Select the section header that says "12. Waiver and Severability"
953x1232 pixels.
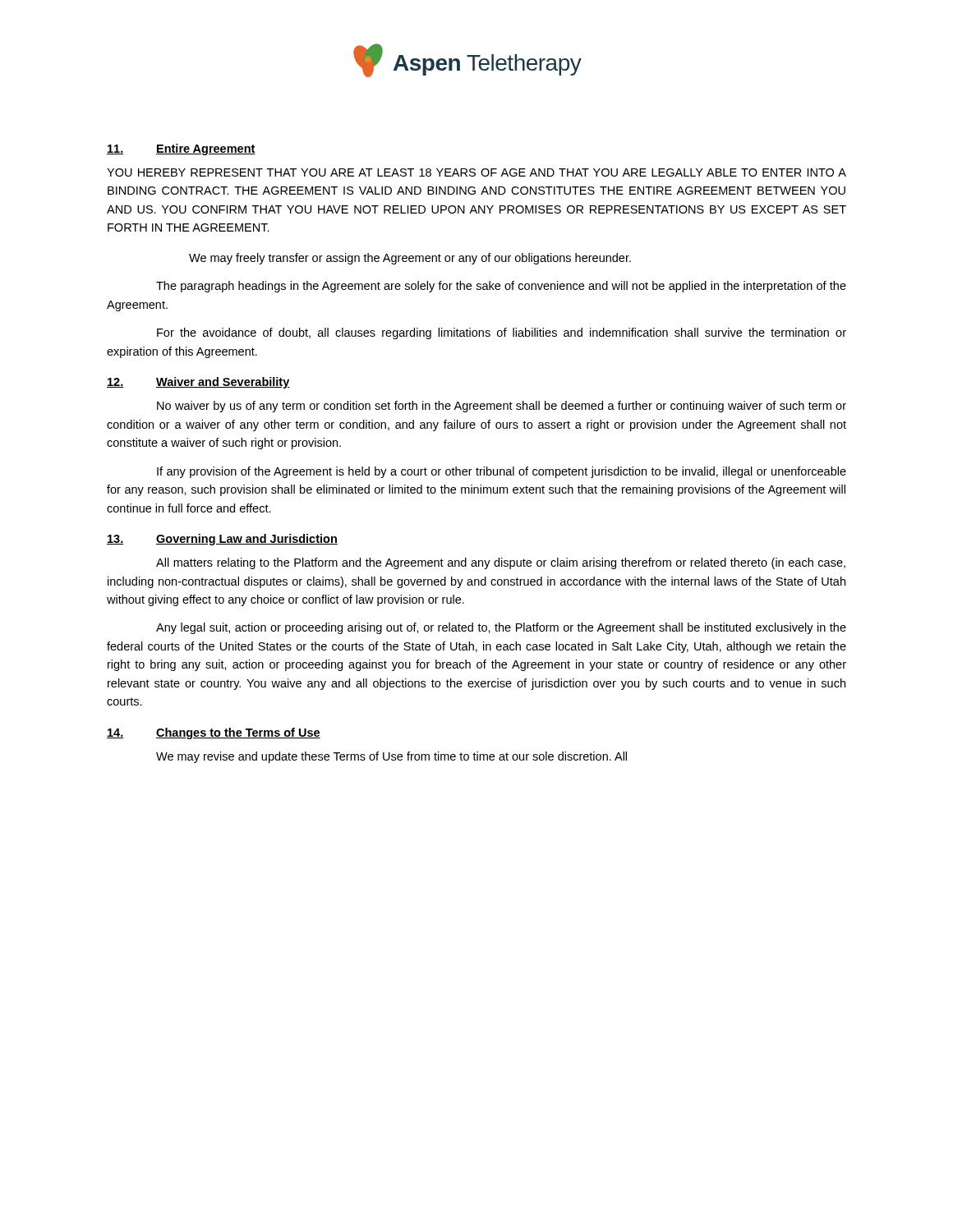198,382
